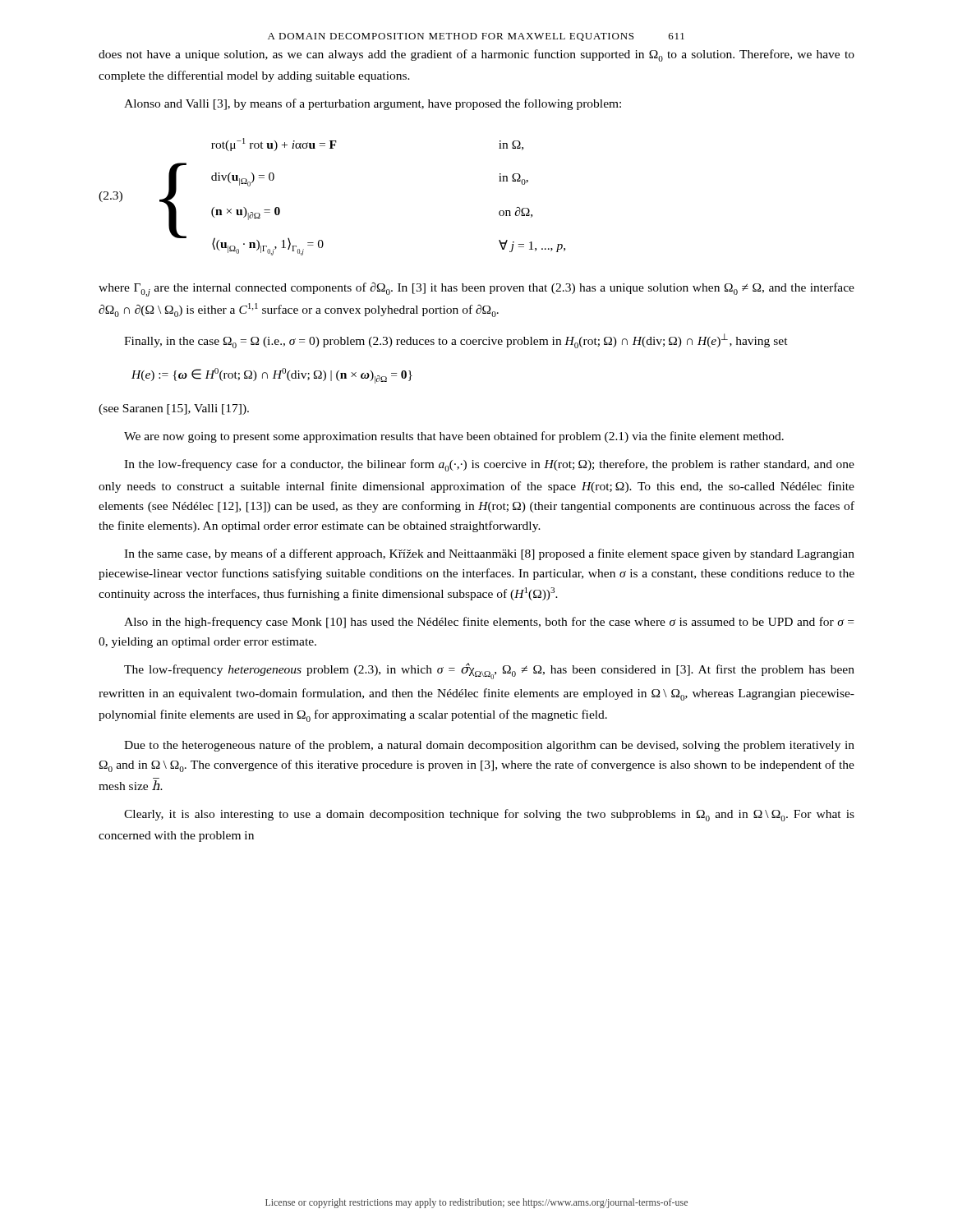Point to the block starting "H(e) := {ω"

pos(272,376)
